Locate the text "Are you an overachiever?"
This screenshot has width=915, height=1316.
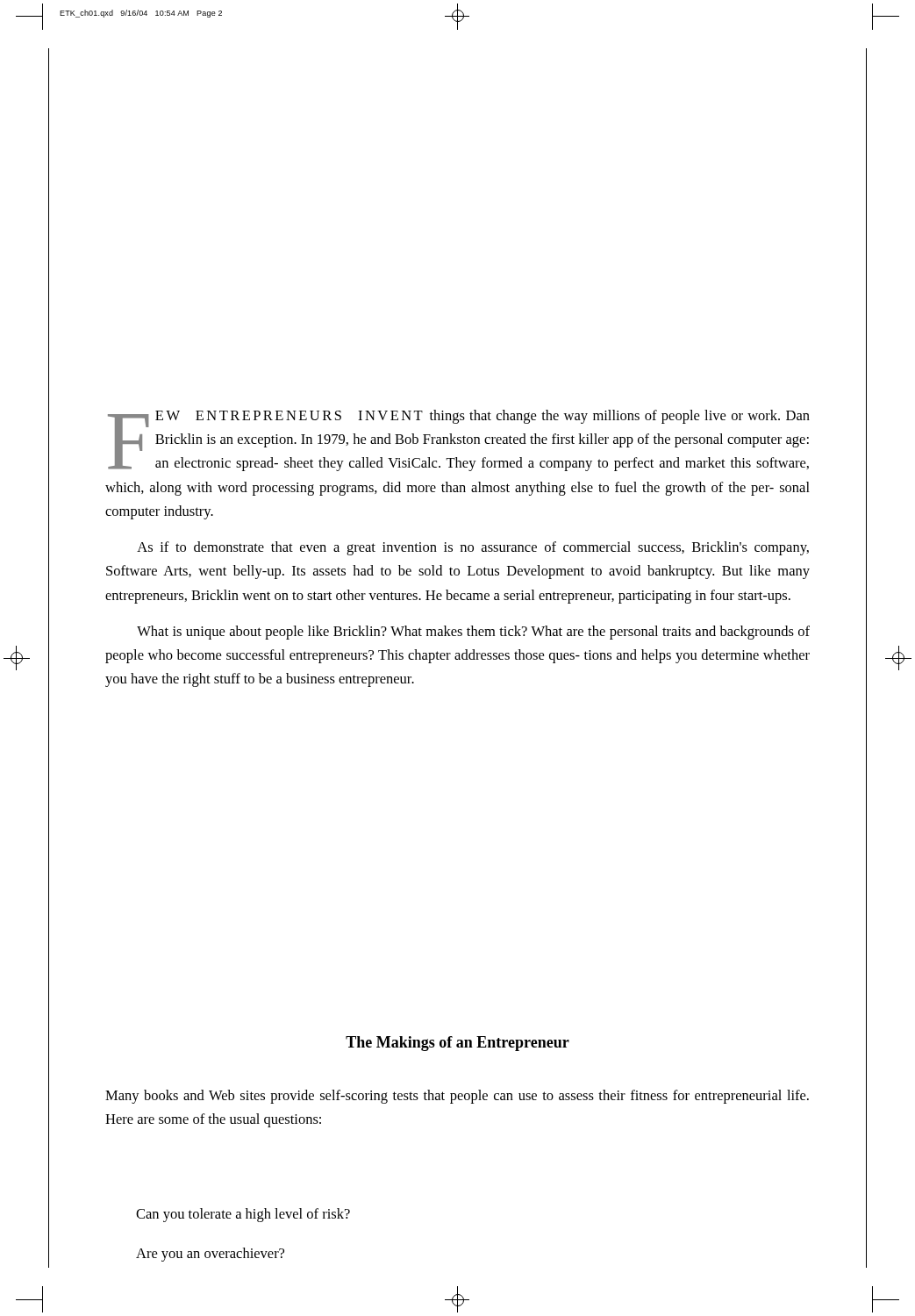pyautogui.click(x=211, y=1253)
